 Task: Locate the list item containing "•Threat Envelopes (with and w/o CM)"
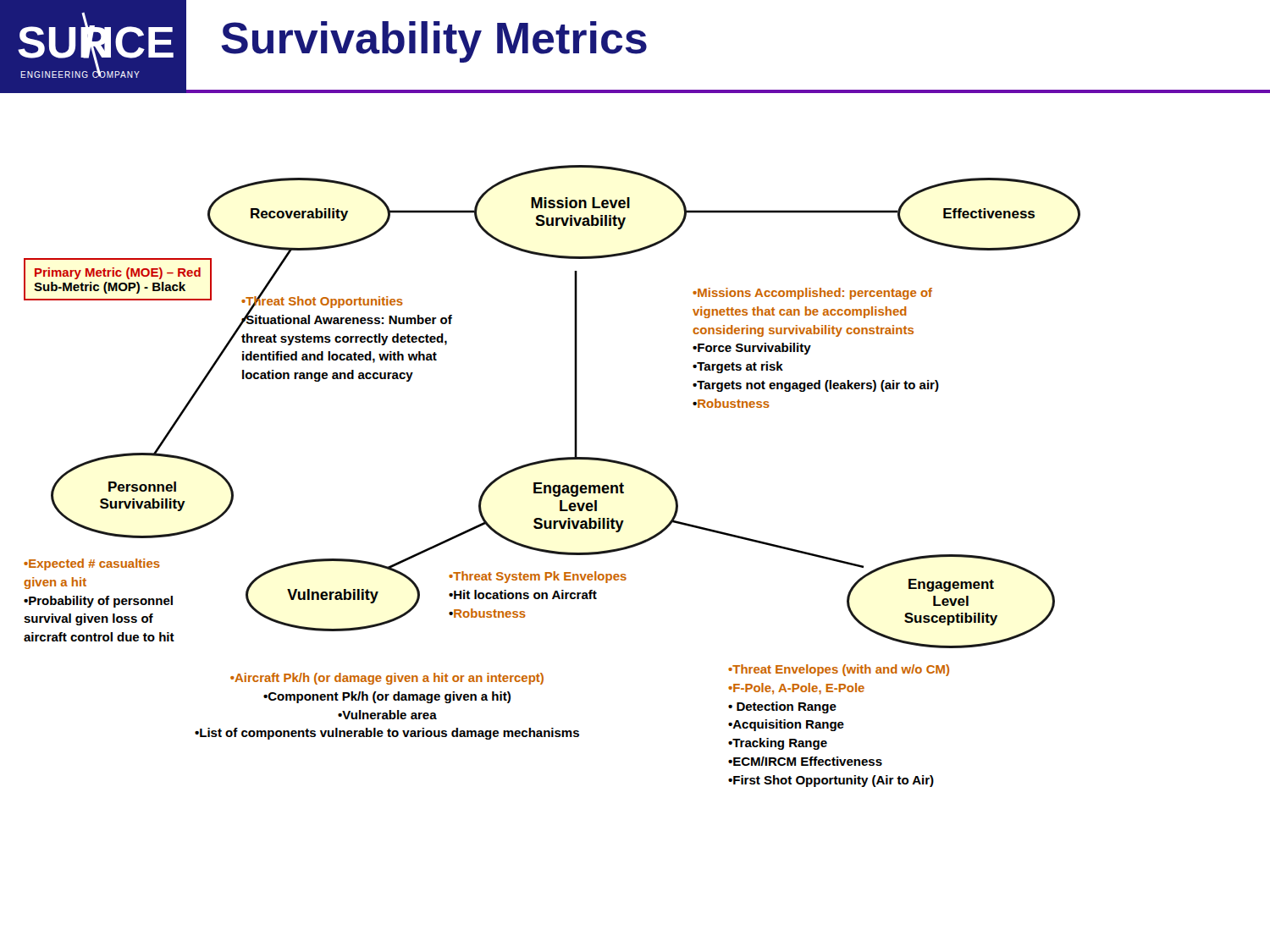839,724
